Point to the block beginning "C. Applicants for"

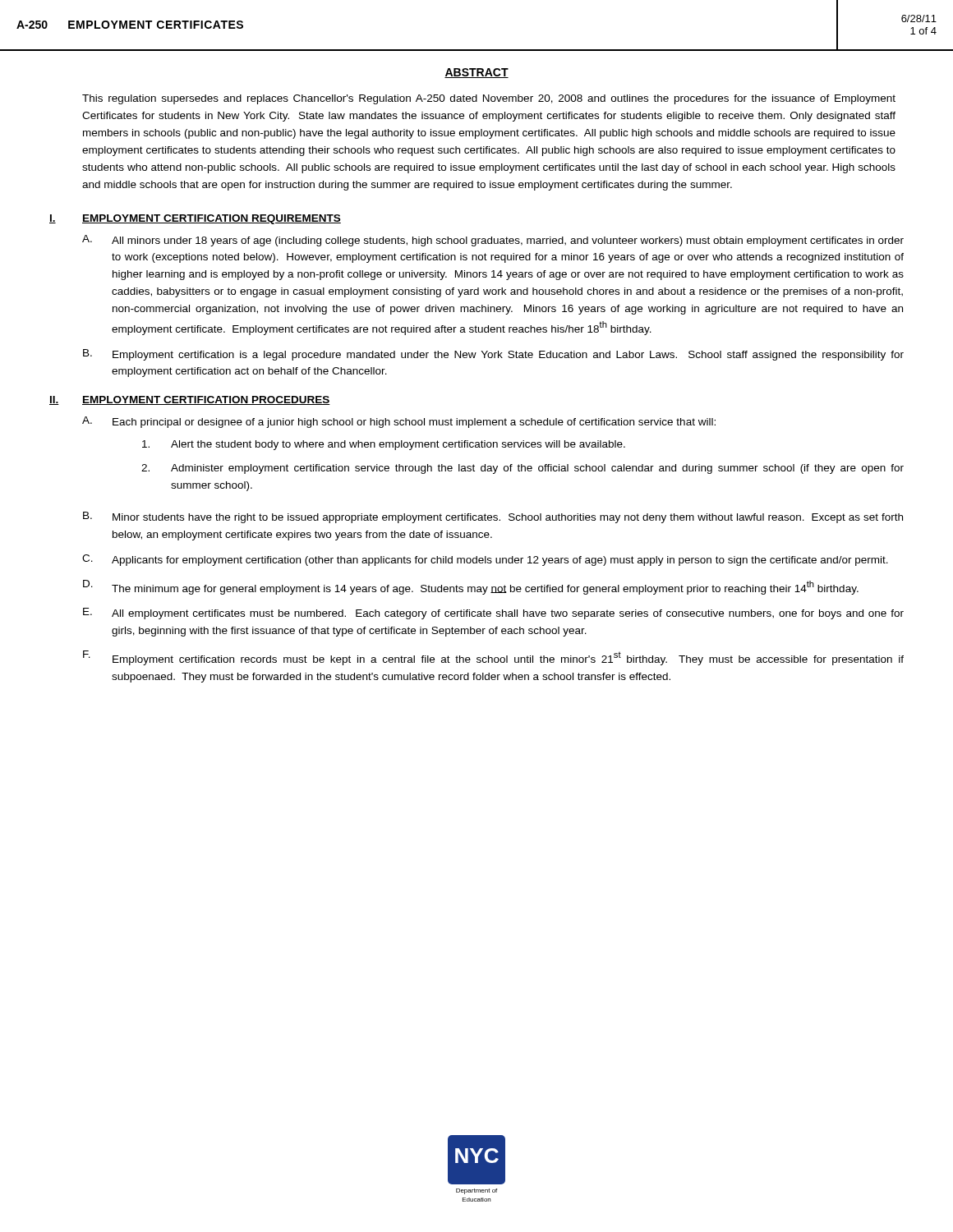tap(493, 560)
